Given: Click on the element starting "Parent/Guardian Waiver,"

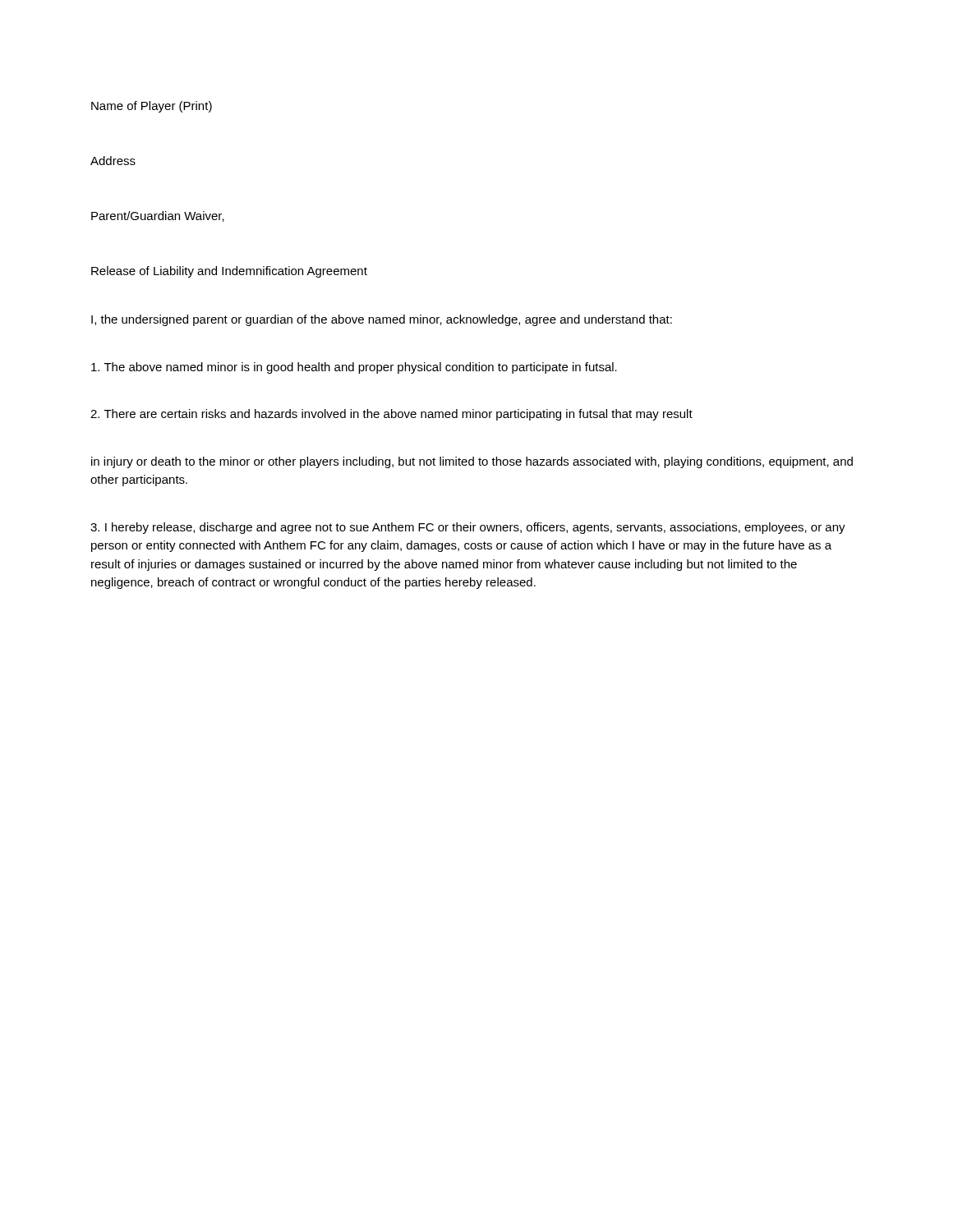Looking at the screenshot, I should coord(158,216).
